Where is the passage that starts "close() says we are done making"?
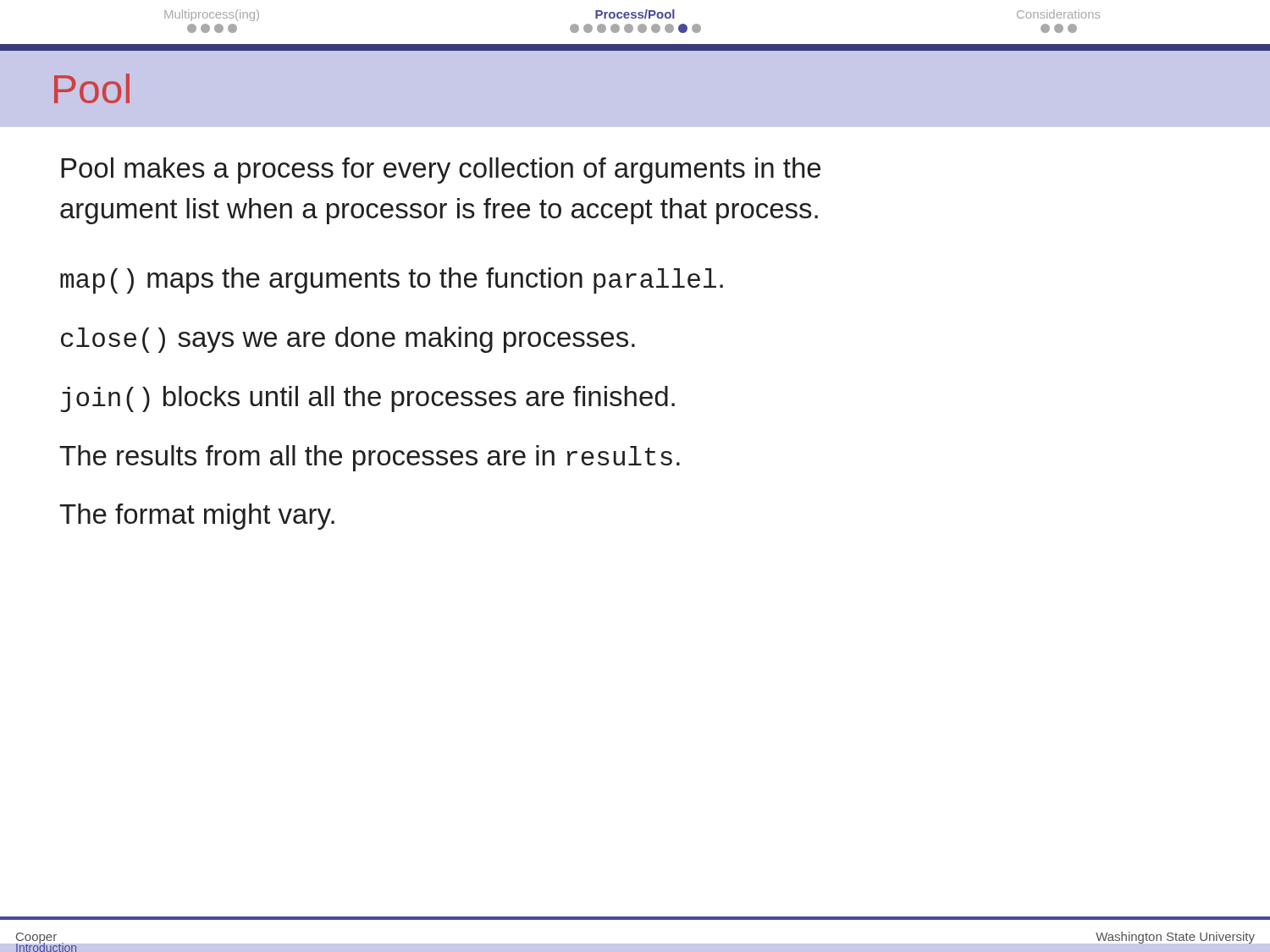 coord(348,338)
